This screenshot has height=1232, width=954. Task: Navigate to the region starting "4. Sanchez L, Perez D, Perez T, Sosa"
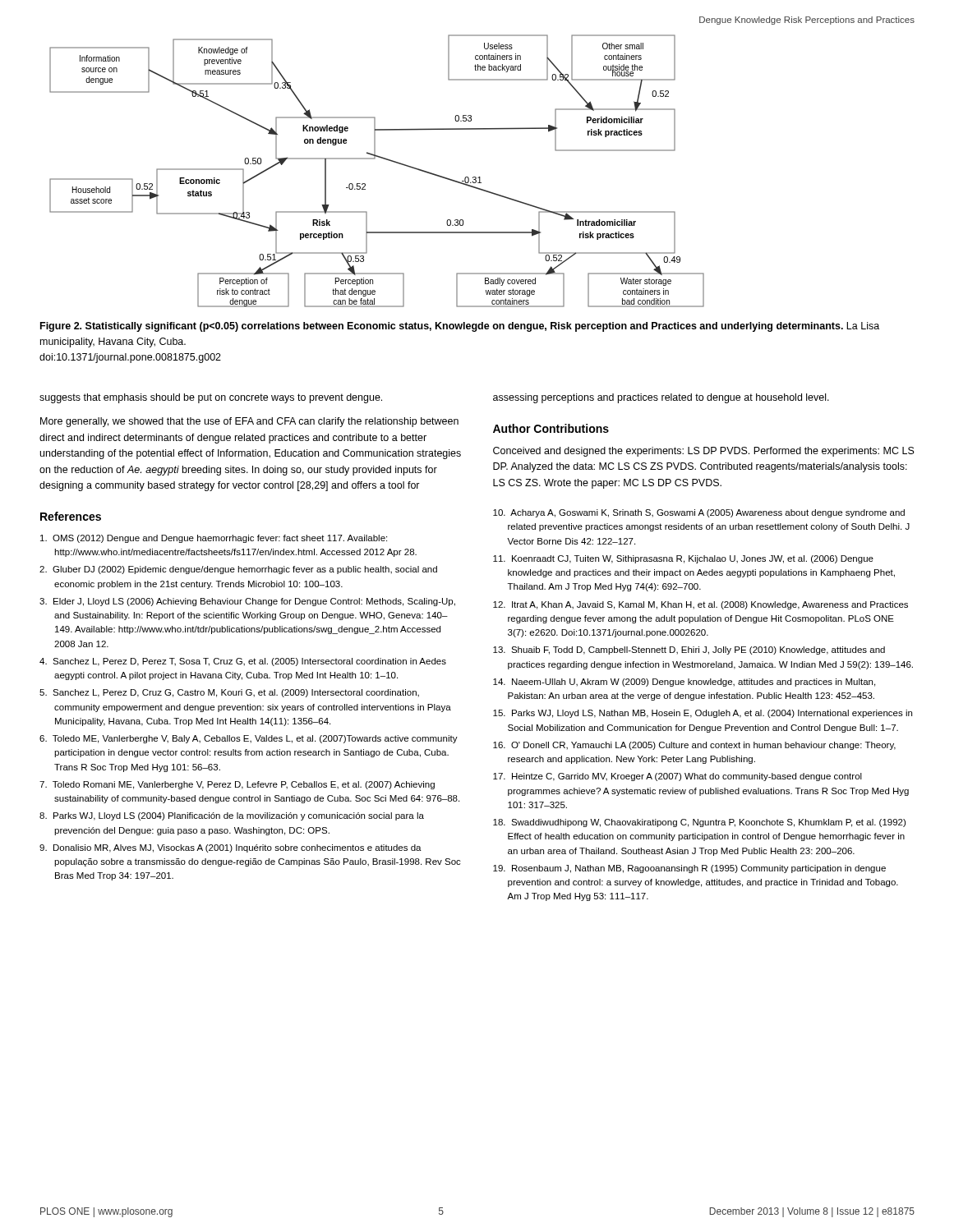click(243, 668)
